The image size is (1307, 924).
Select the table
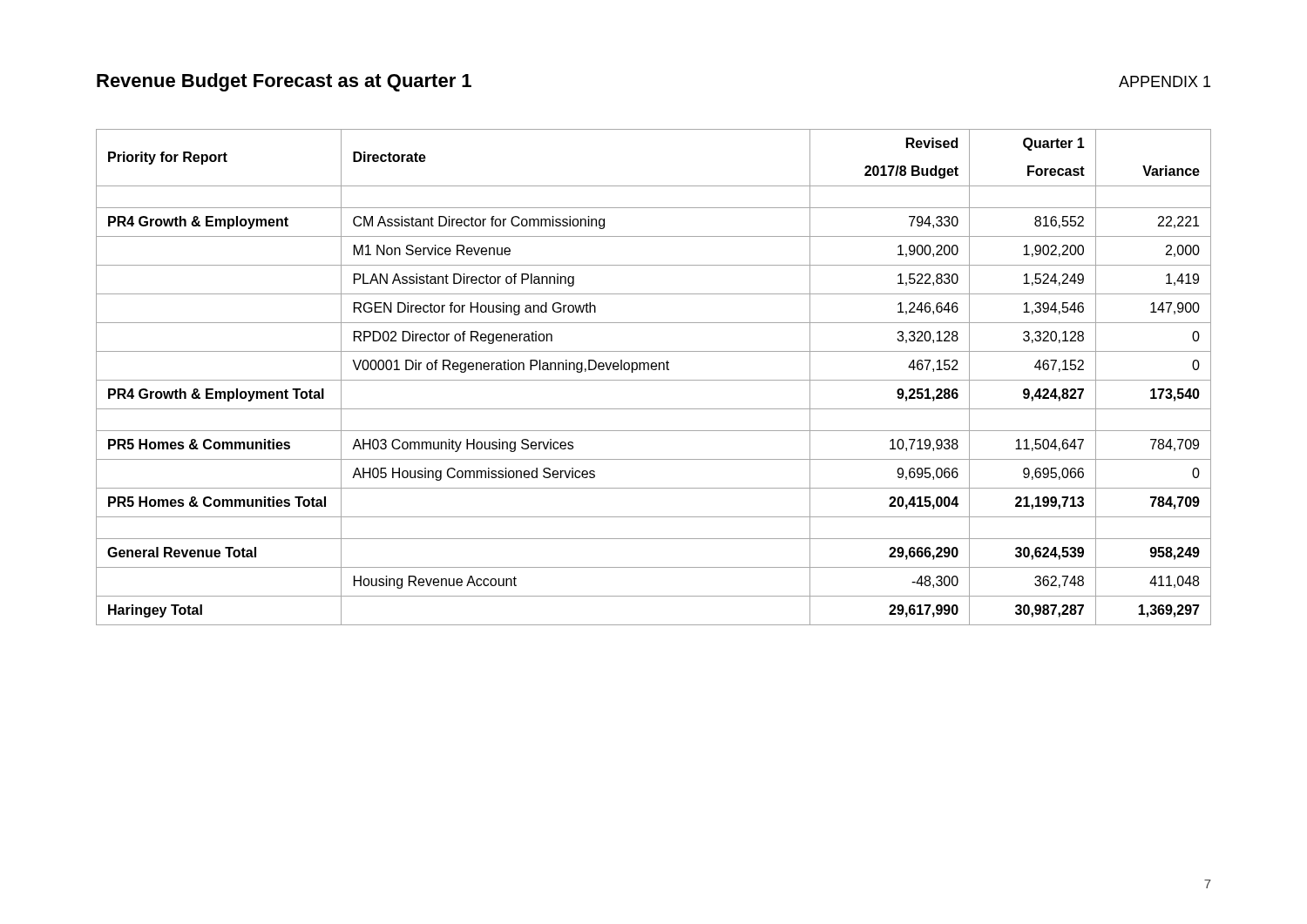click(x=654, y=377)
